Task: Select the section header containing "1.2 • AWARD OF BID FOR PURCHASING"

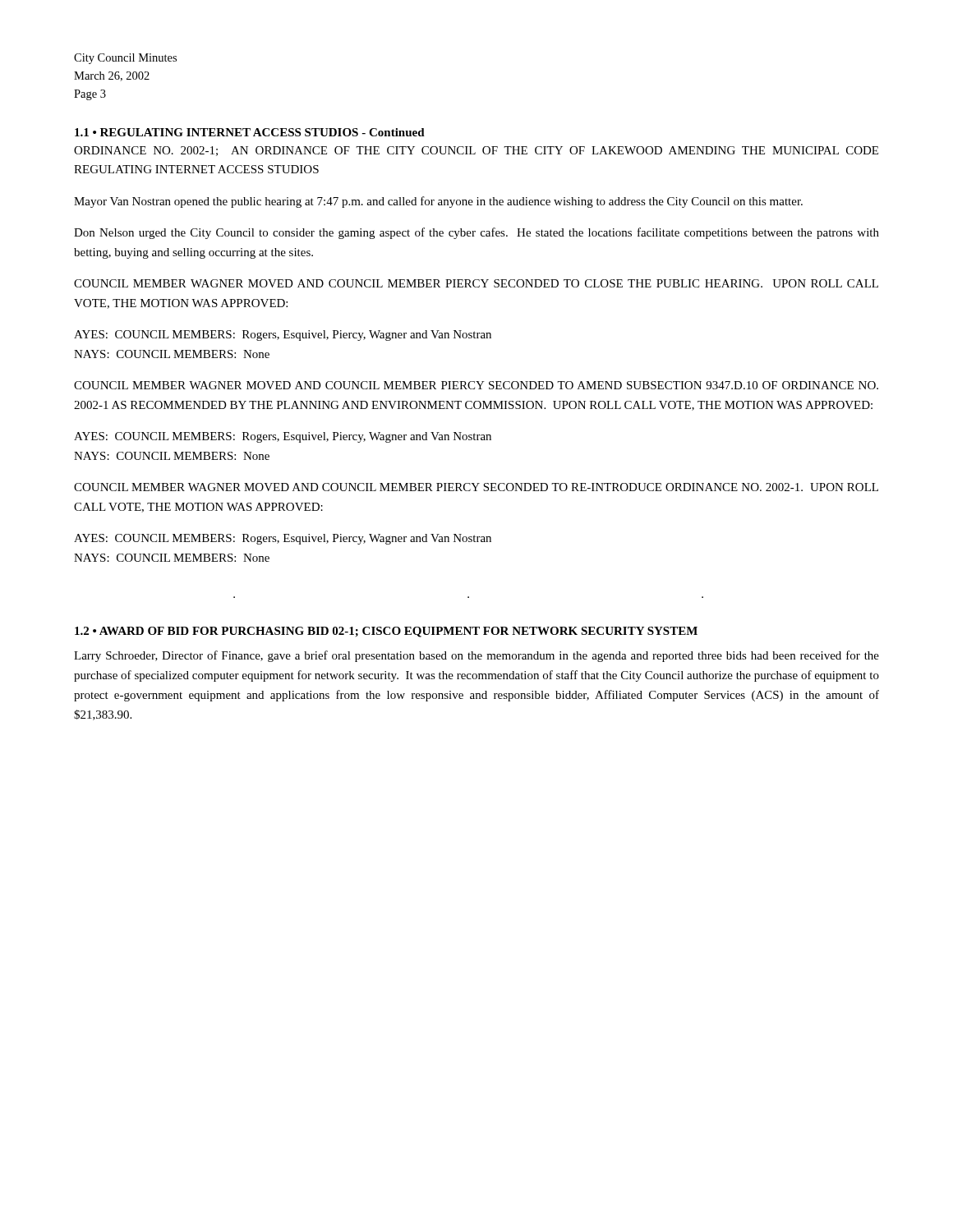Action: click(x=386, y=631)
